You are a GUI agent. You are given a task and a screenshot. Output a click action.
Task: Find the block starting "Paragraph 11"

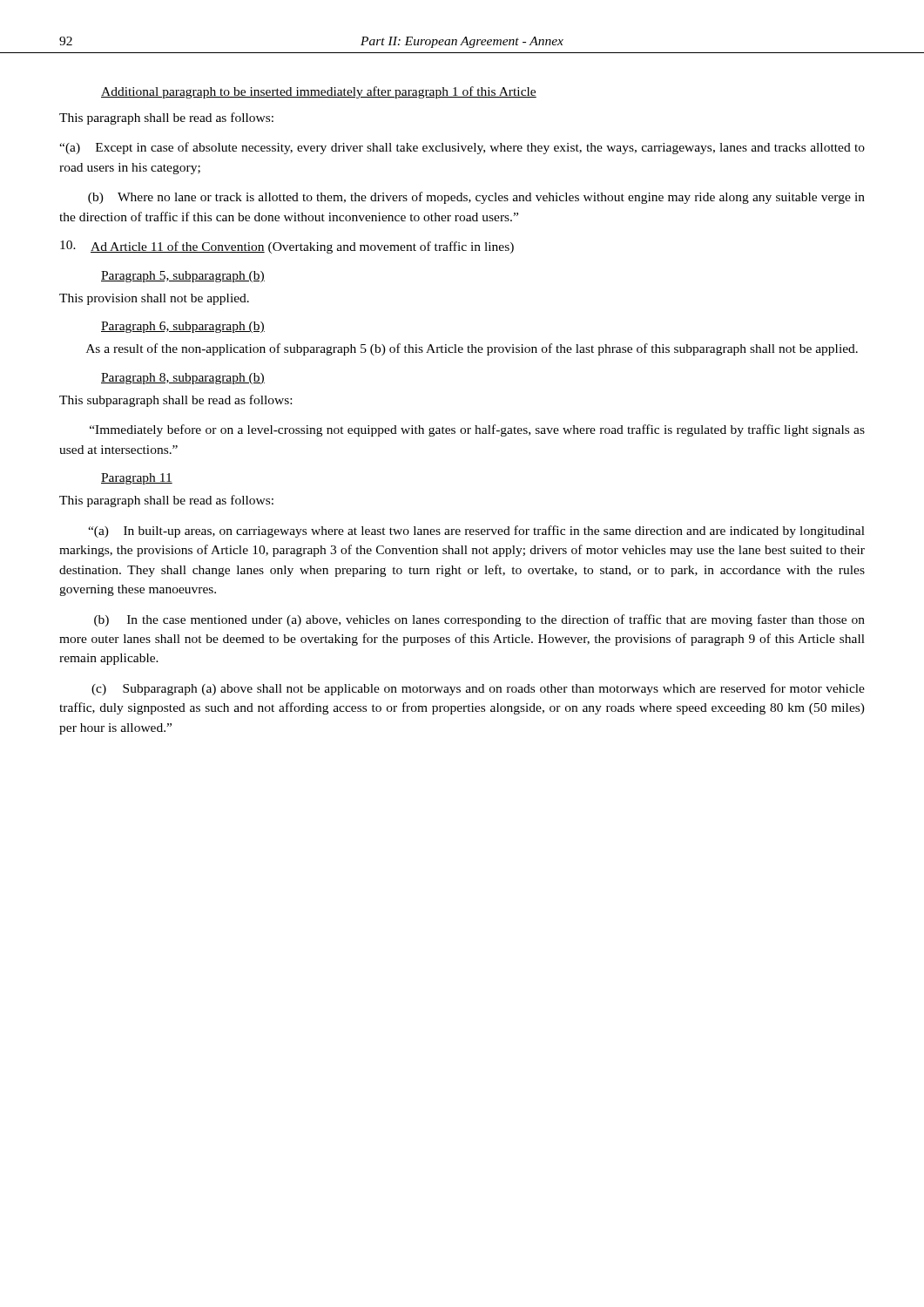(137, 477)
